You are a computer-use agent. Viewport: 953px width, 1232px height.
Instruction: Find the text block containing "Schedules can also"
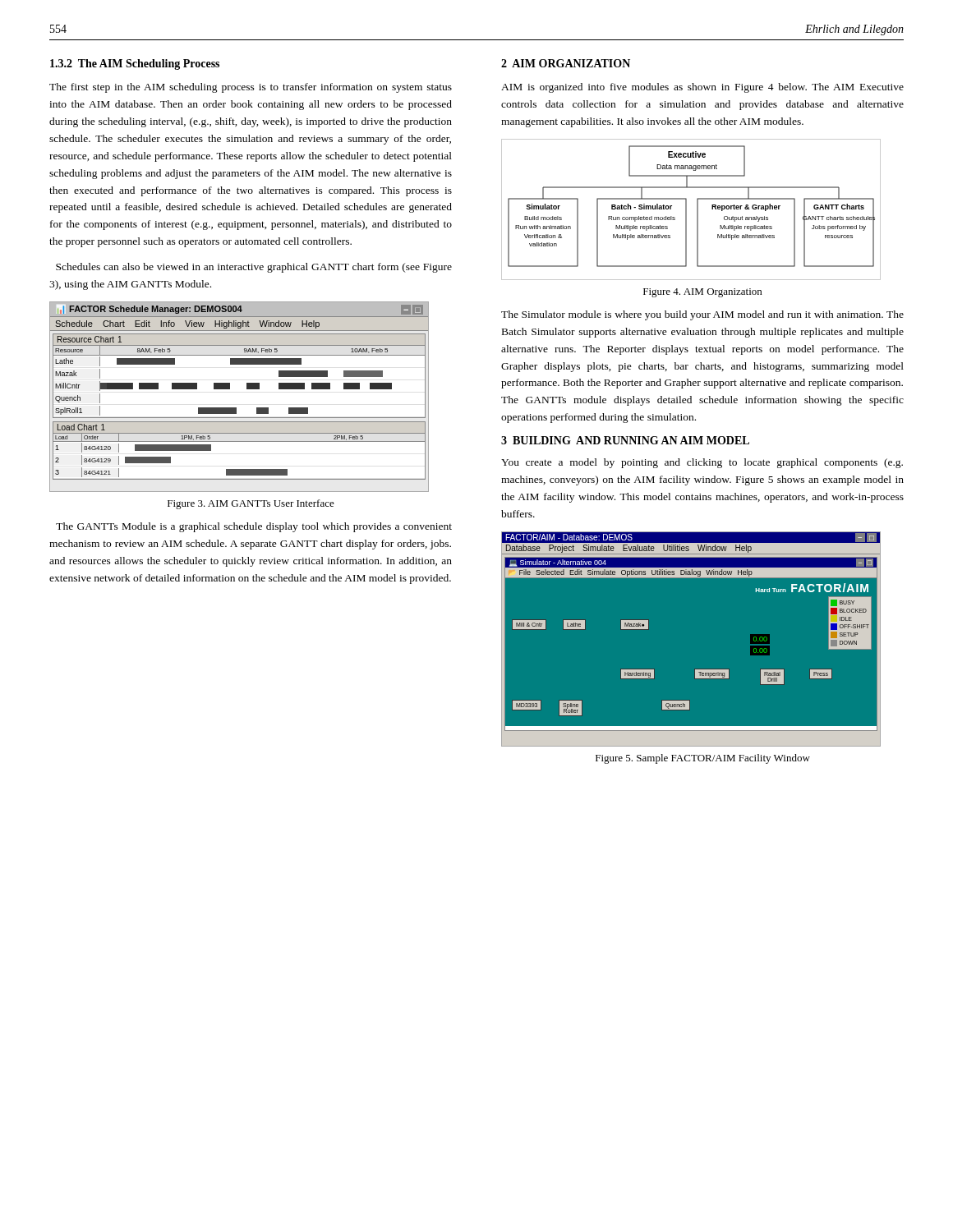point(251,275)
